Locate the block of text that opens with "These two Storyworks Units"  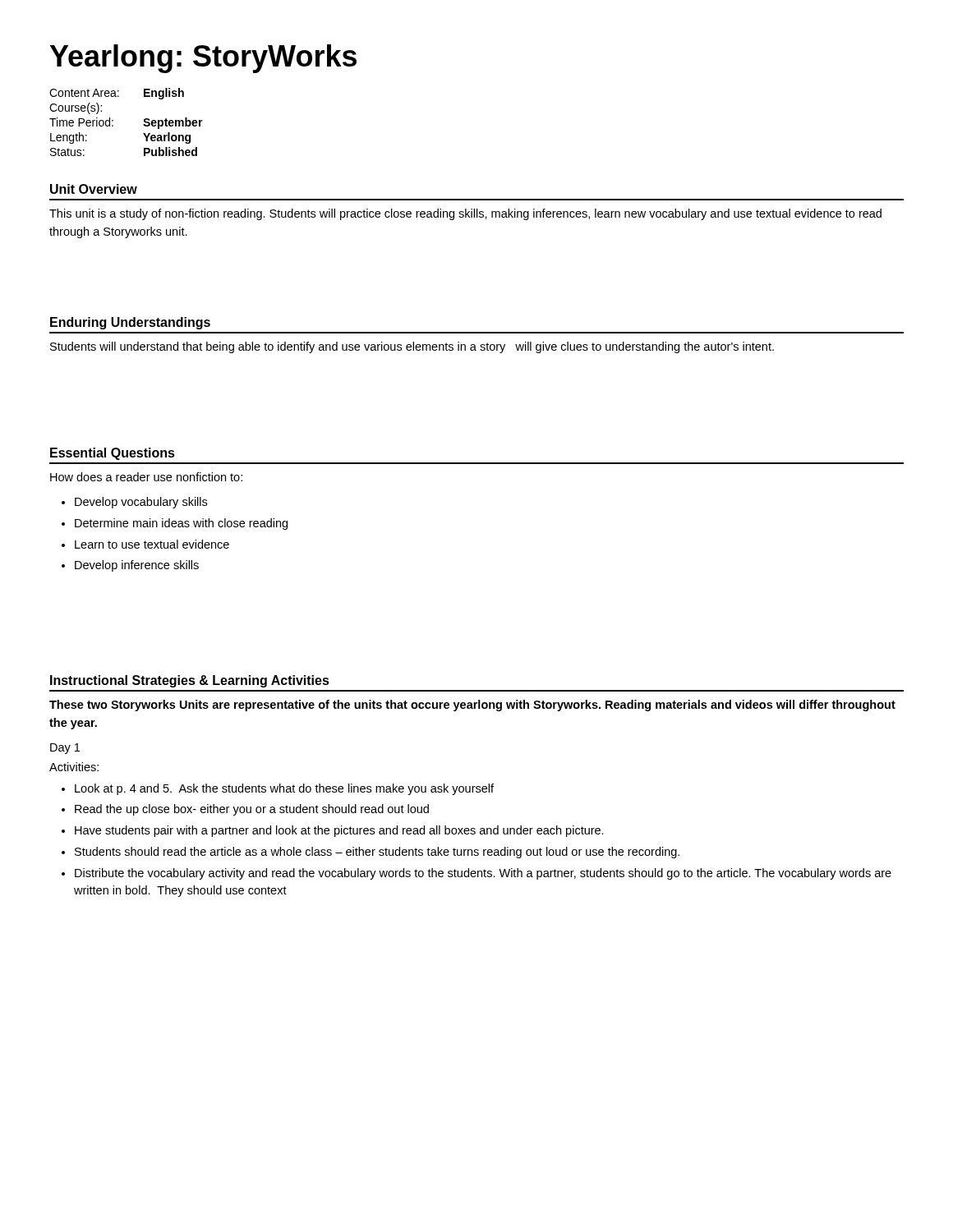pos(476,714)
